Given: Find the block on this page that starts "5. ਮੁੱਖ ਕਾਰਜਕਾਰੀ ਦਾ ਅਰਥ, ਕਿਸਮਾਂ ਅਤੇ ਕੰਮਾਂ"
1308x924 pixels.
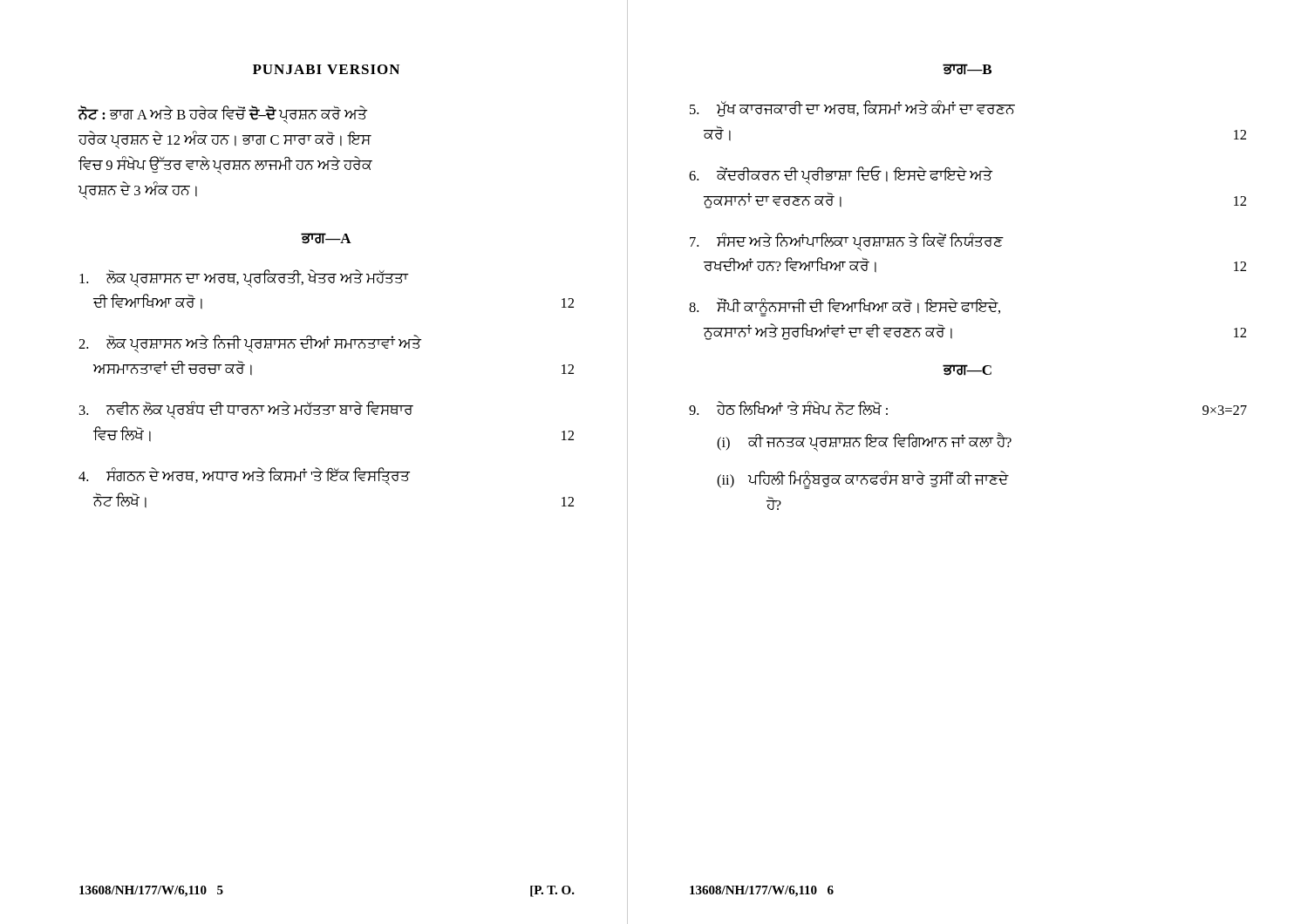Looking at the screenshot, I should (968, 123).
